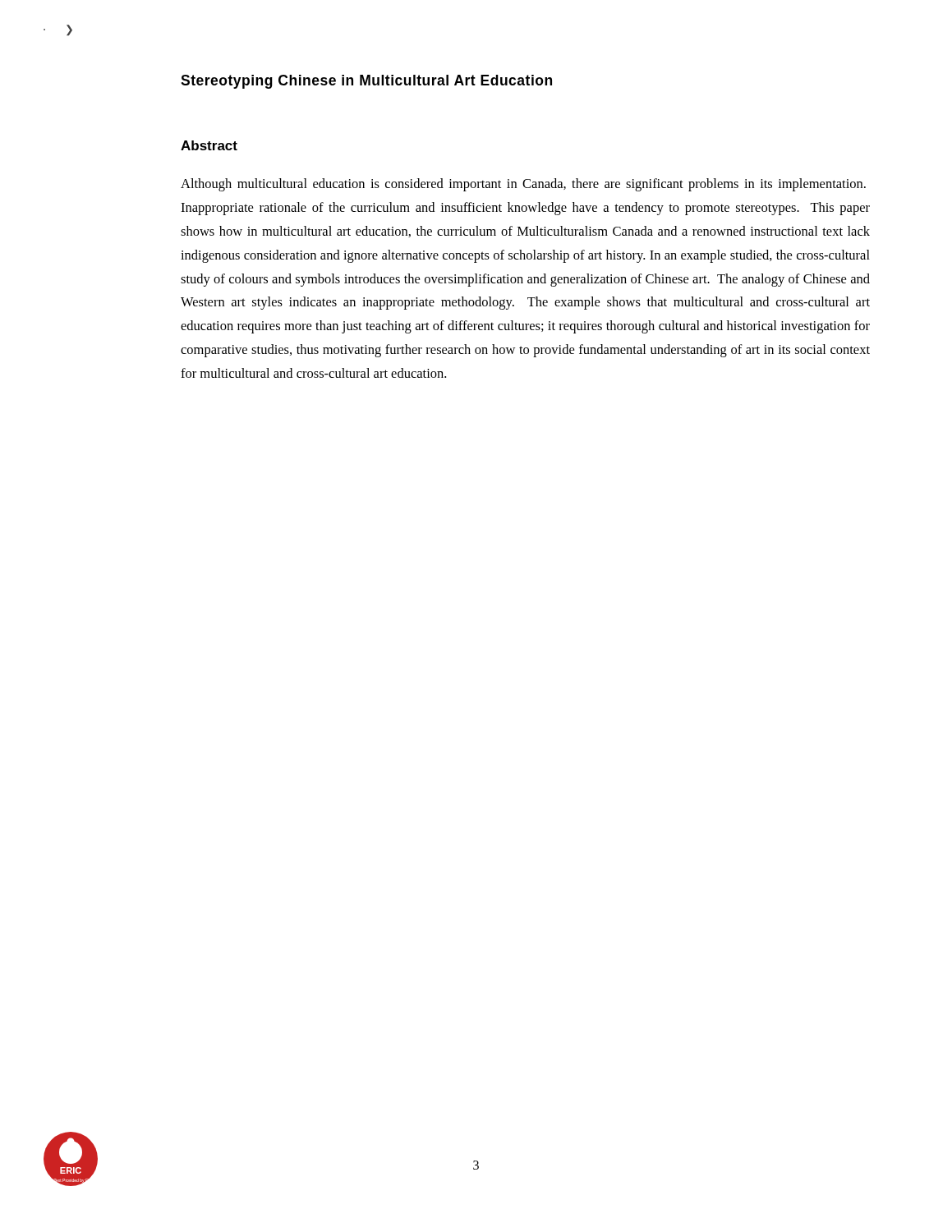Navigate to the text block starting "Although multicultural education"

point(525,278)
